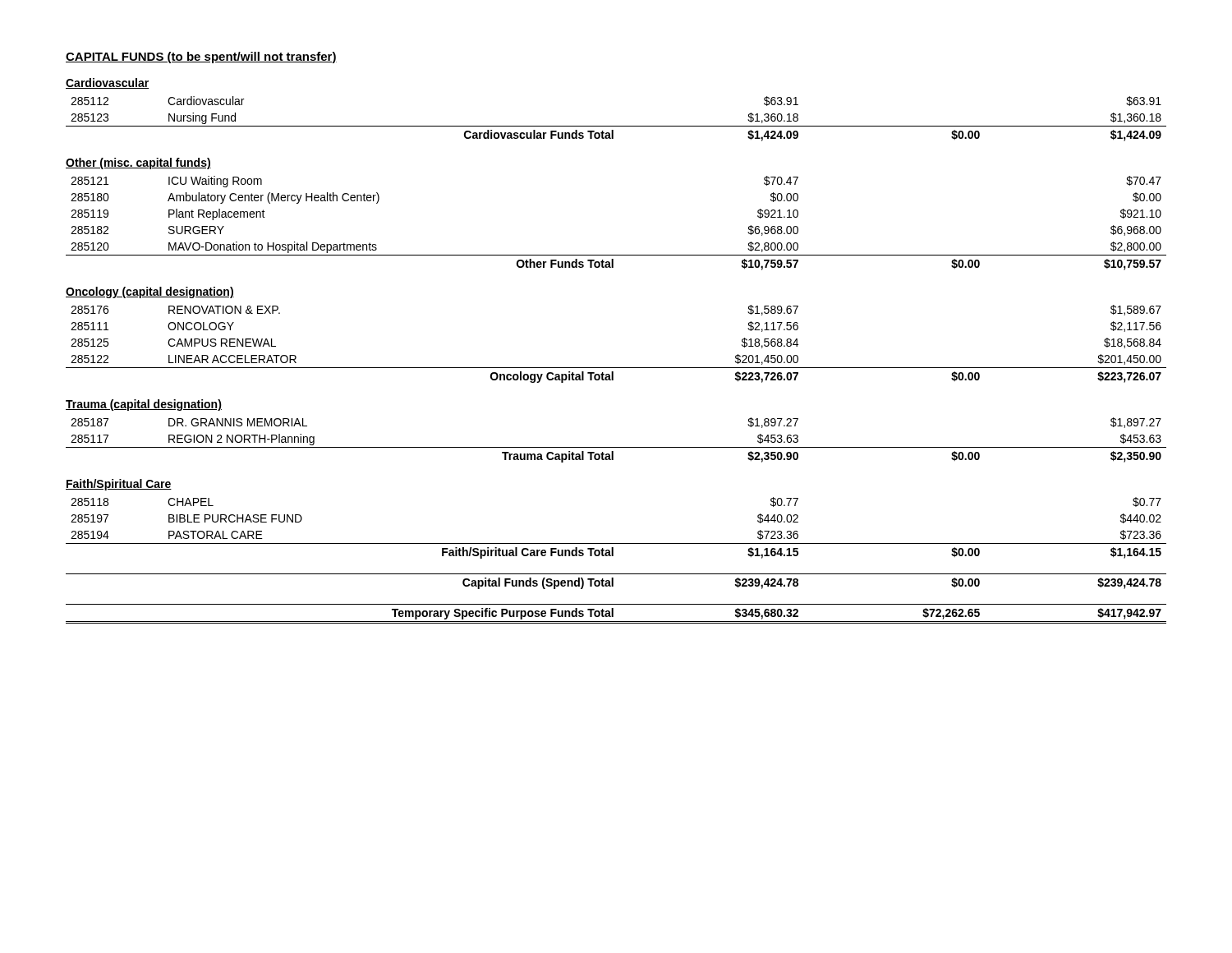Find the text starting "Other (misc. capital funds)"
This screenshot has width=1232, height=953.
[x=138, y=163]
